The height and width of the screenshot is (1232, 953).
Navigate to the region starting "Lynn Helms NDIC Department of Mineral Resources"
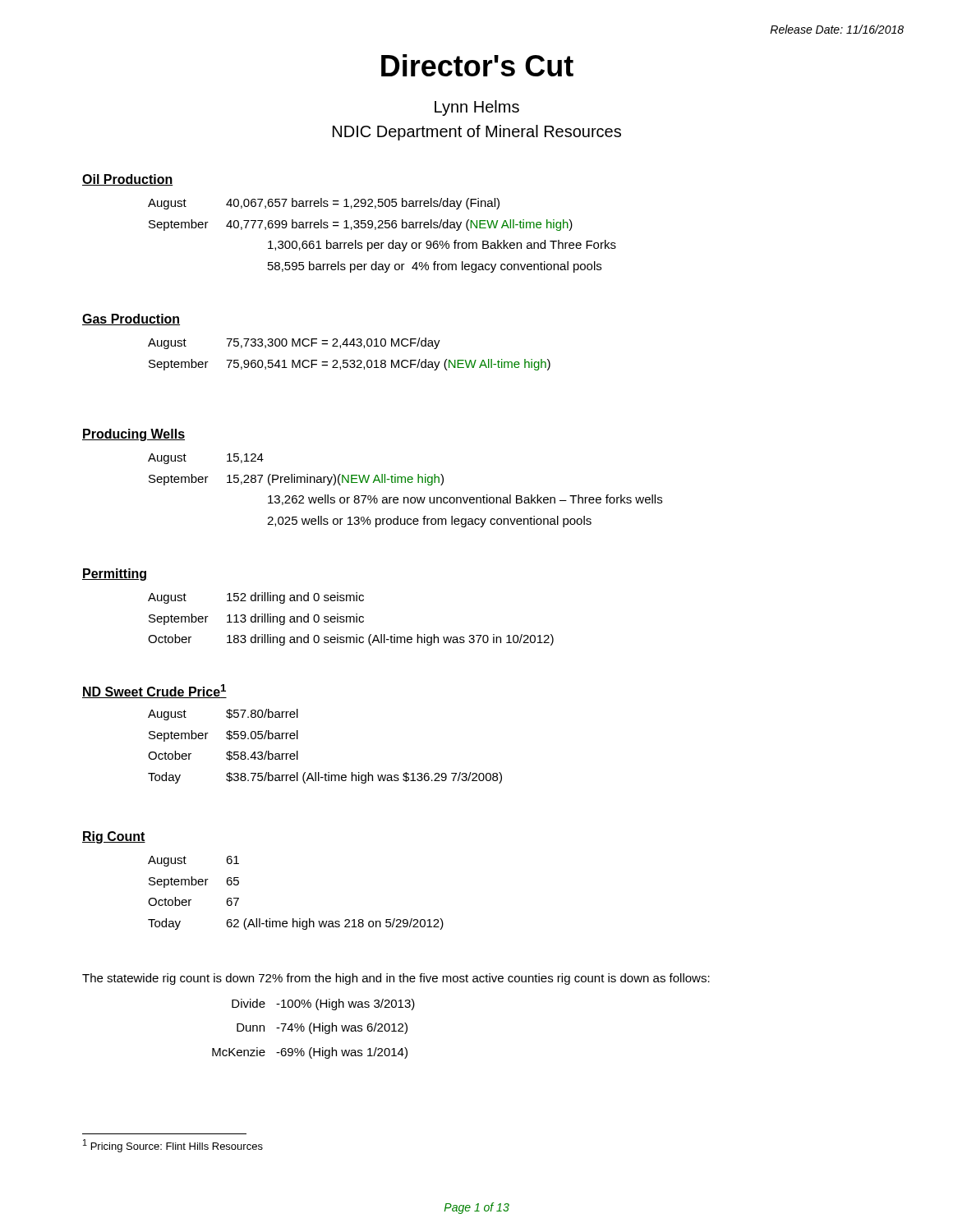[x=476, y=119]
